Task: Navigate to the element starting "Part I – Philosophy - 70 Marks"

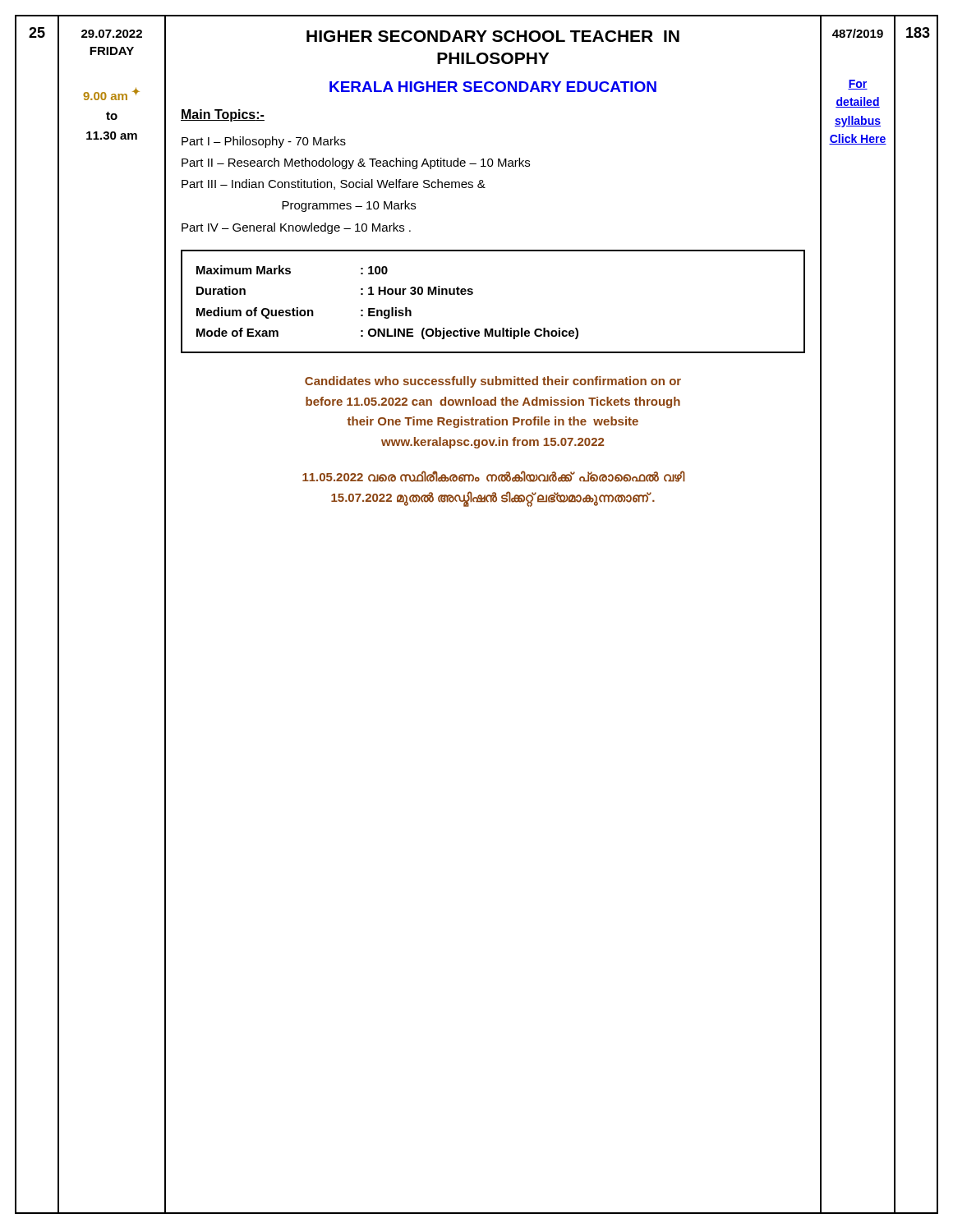Action: (x=263, y=141)
